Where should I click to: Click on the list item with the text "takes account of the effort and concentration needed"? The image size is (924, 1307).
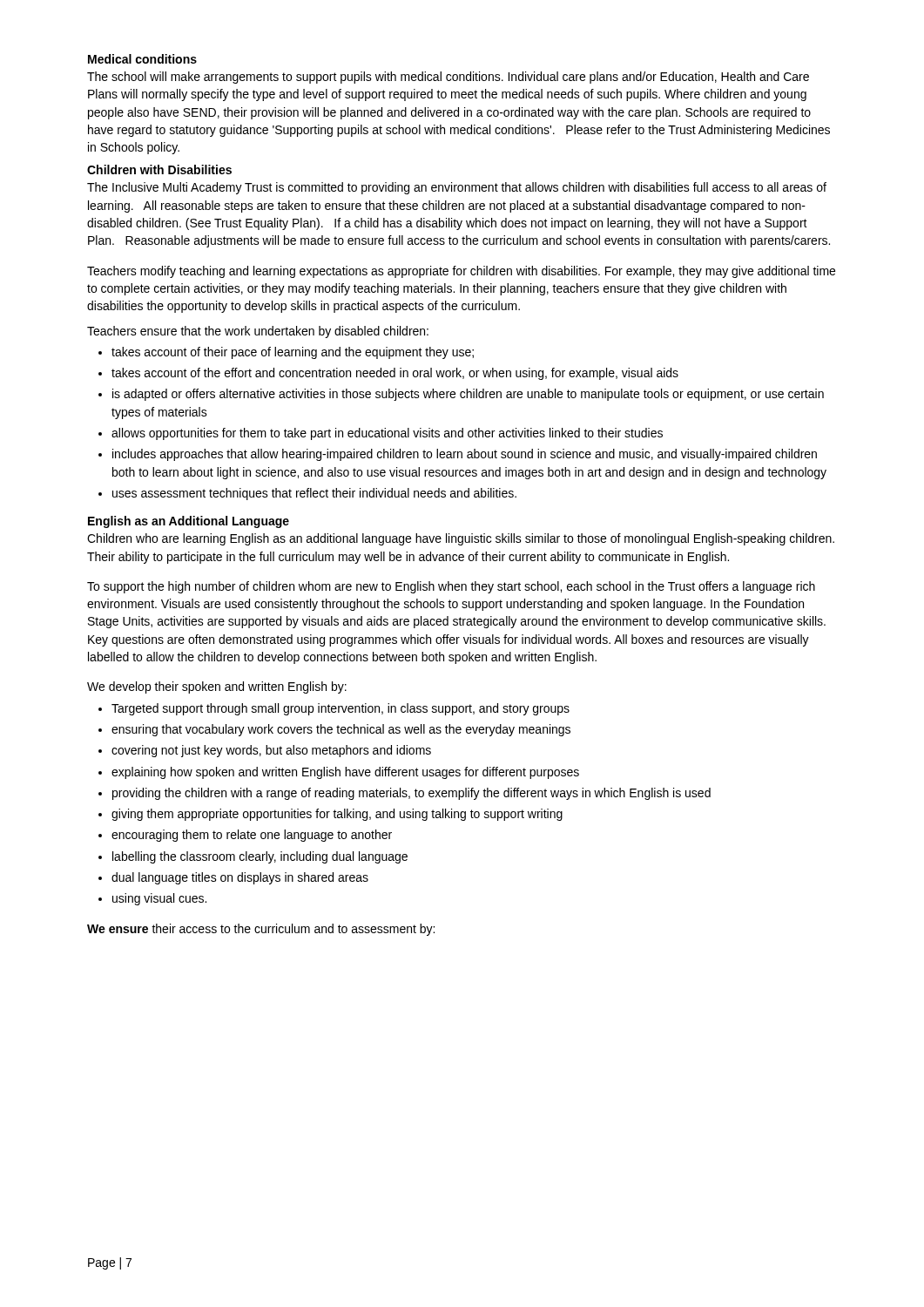pyautogui.click(x=395, y=373)
